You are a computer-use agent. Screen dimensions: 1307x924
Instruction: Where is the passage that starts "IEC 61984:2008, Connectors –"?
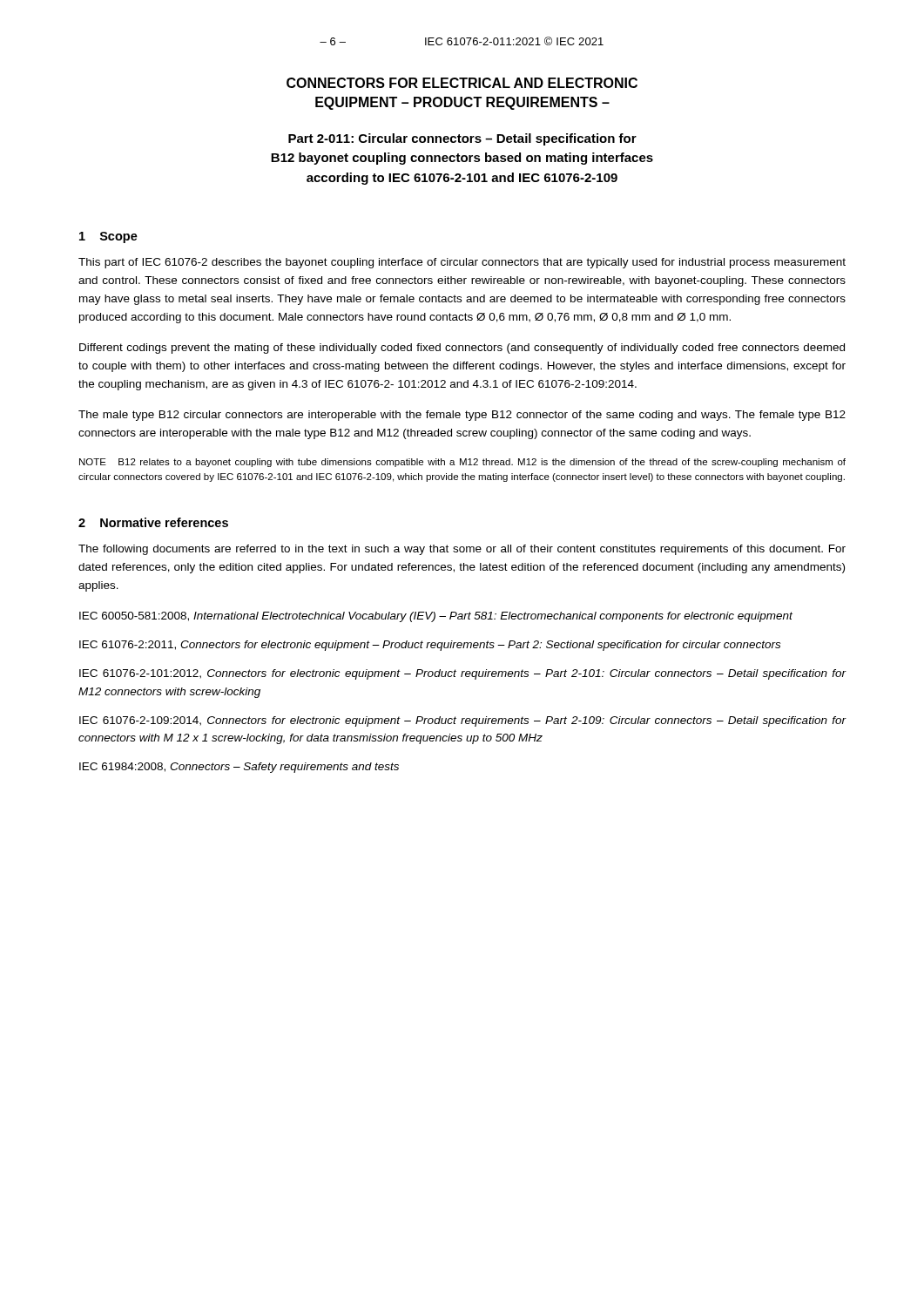pos(239,767)
